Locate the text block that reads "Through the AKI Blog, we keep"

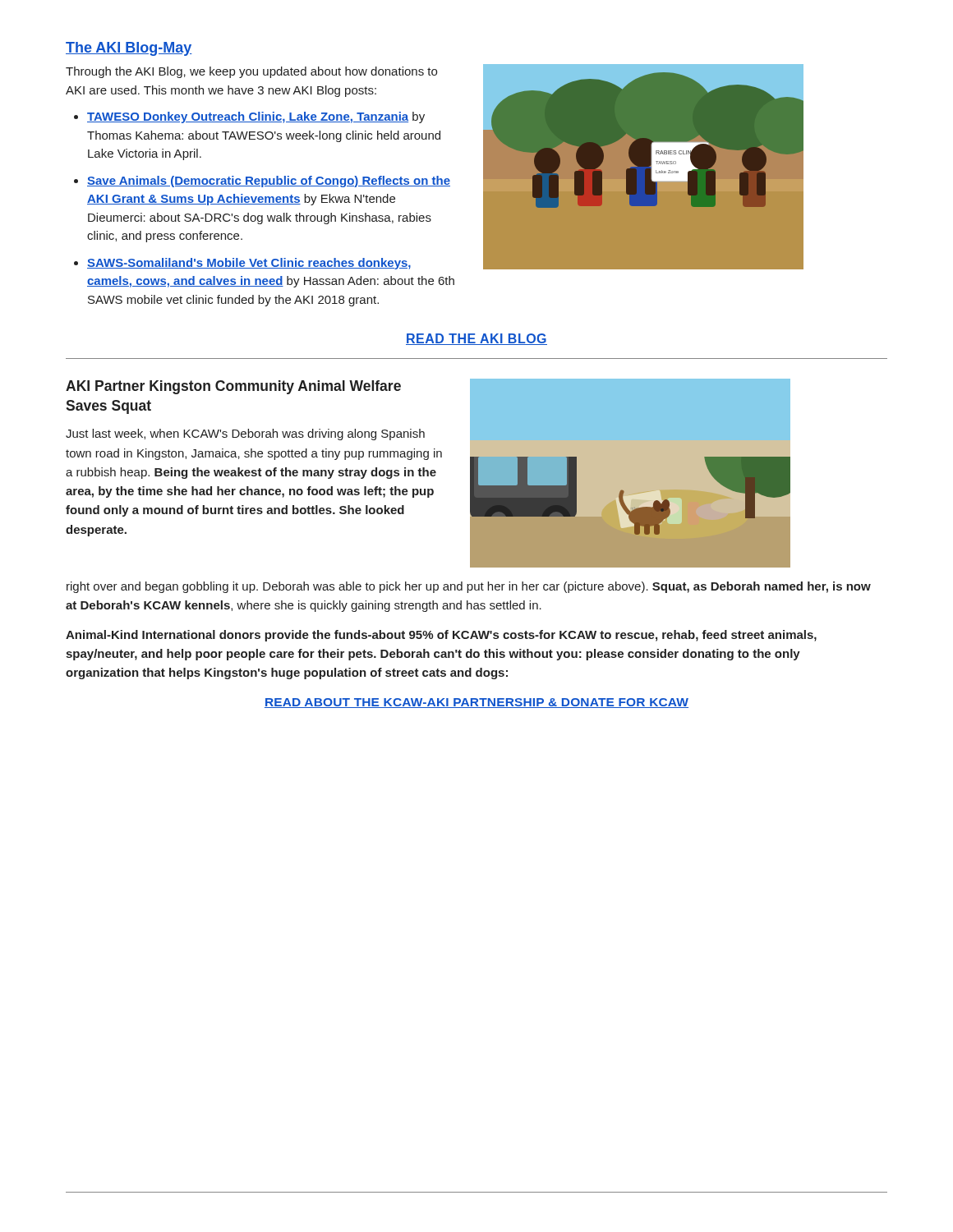point(252,80)
